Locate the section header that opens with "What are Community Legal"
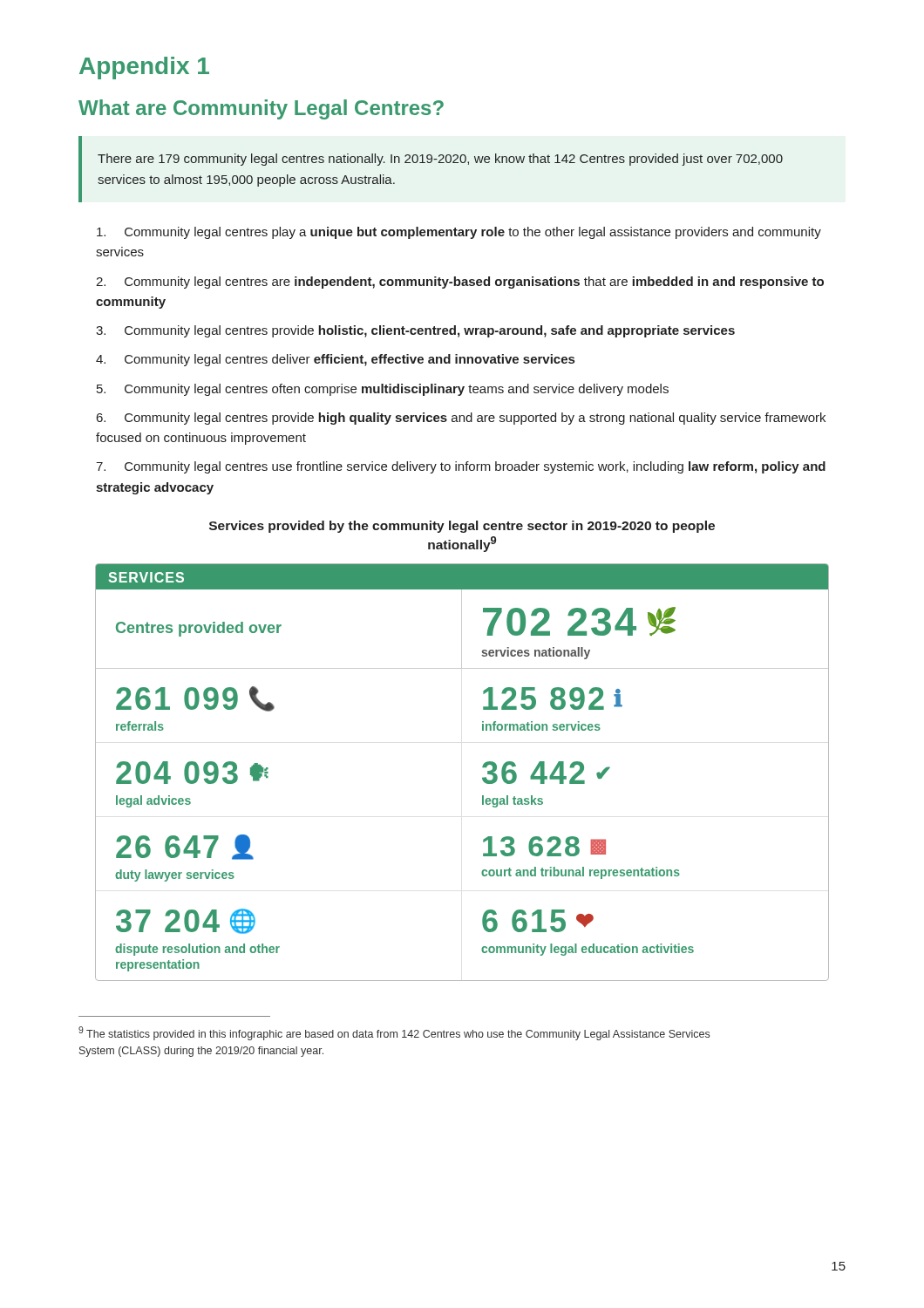924x1308 pixels. click(x=261, y=109)
